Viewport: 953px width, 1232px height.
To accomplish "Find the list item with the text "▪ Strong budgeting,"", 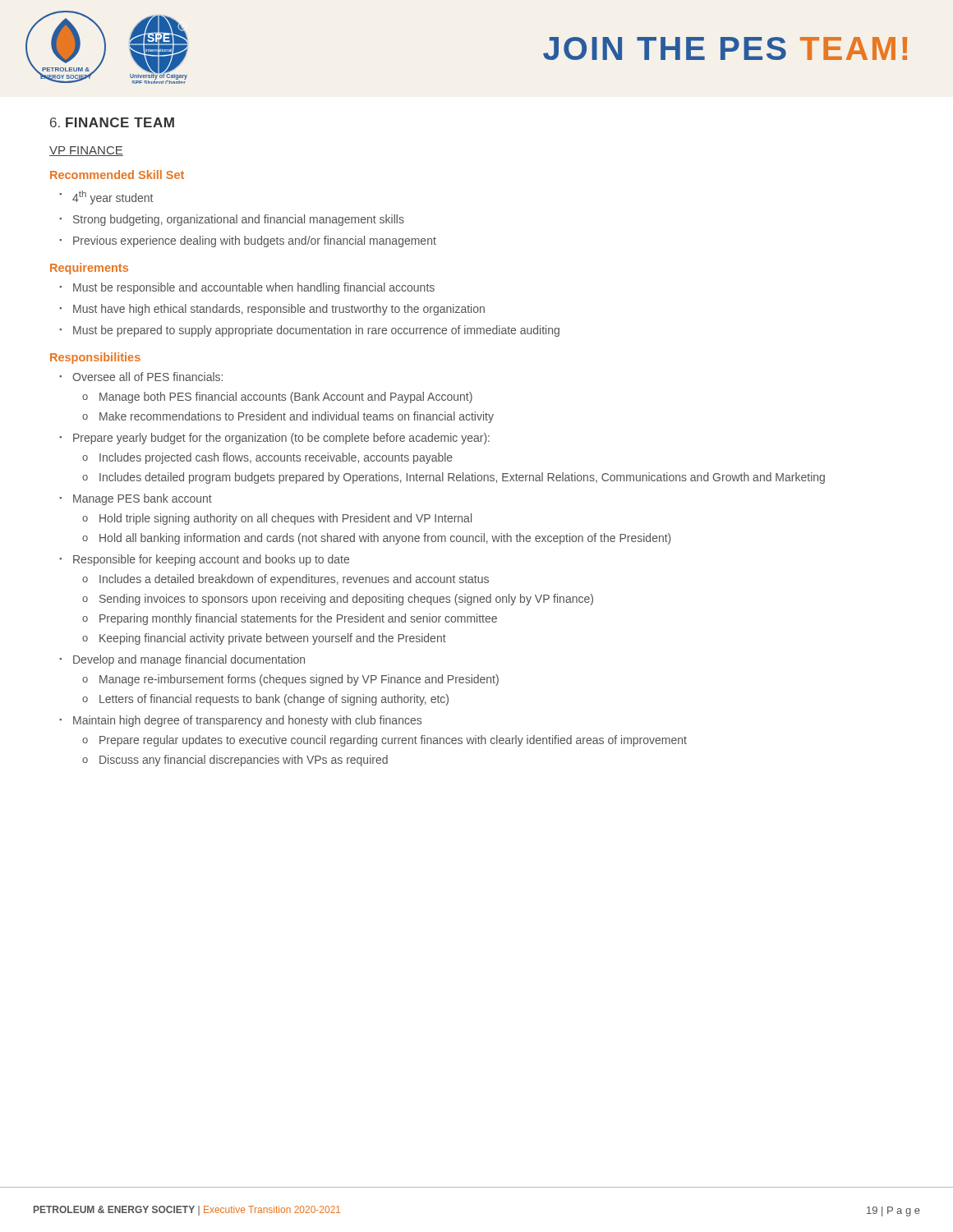I will (238, 219).
